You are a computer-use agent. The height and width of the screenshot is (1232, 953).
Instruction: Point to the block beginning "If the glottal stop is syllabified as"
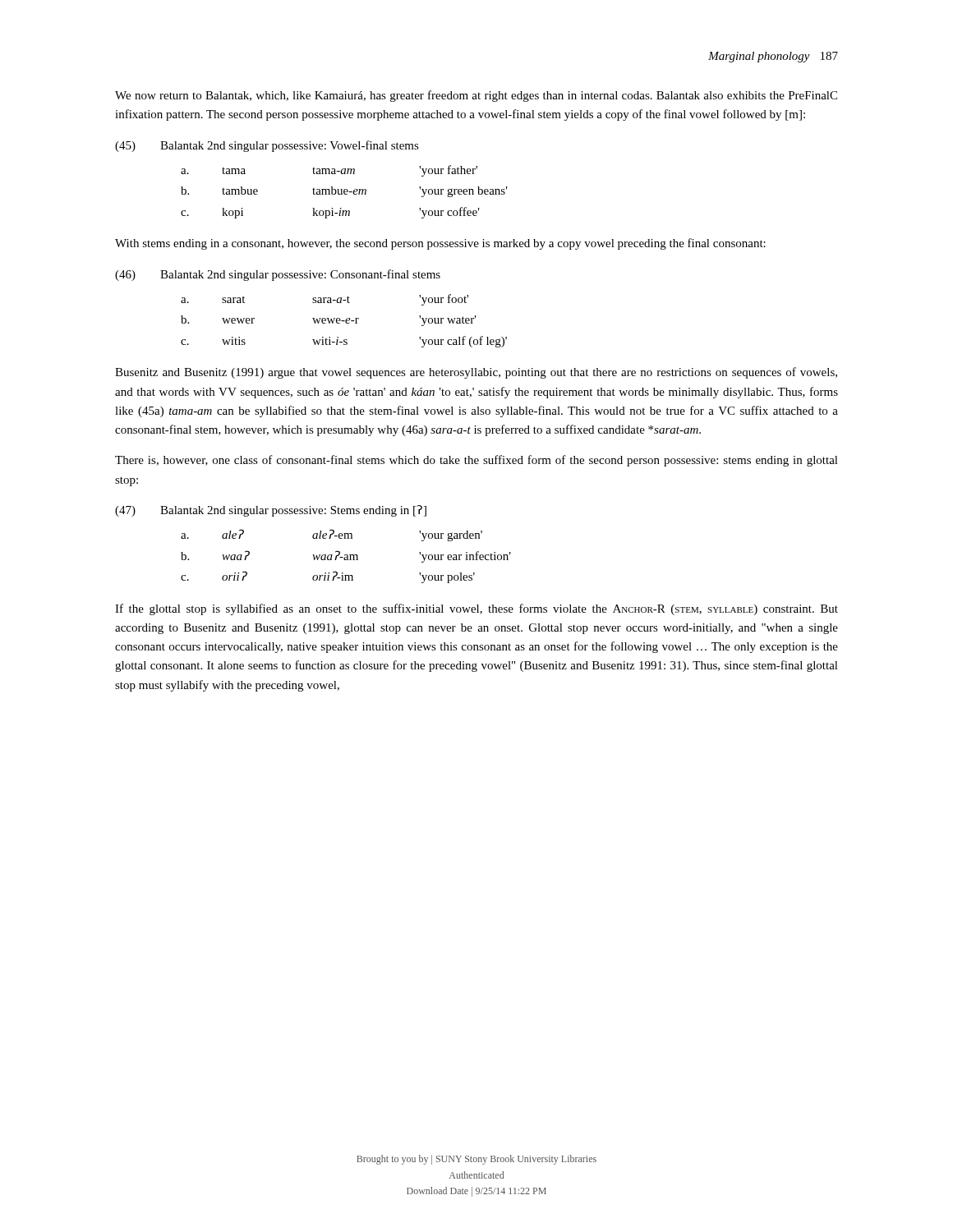[476, 646]
